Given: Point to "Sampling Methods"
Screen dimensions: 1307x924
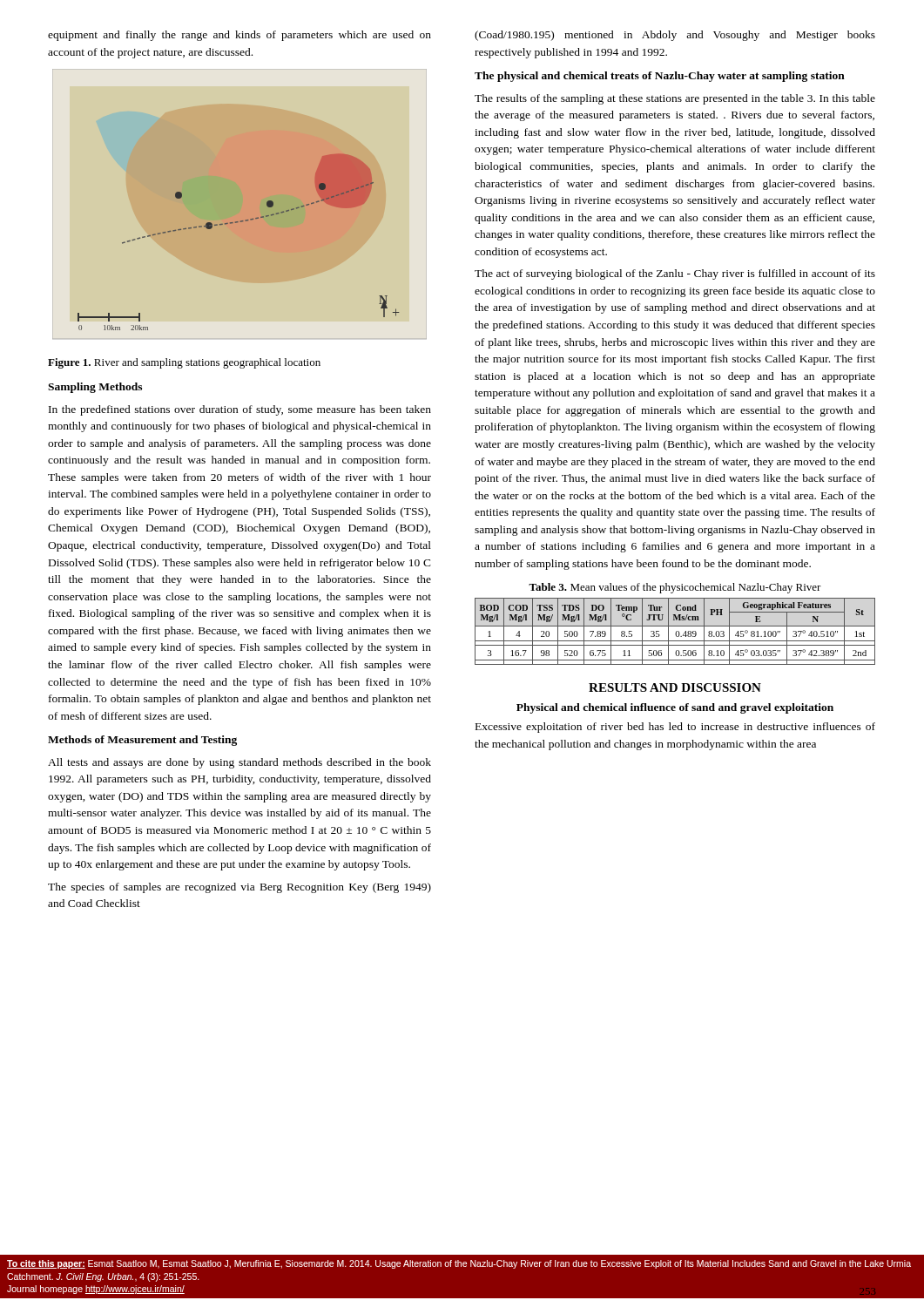Looking at the screenshot, I should 95,388.
